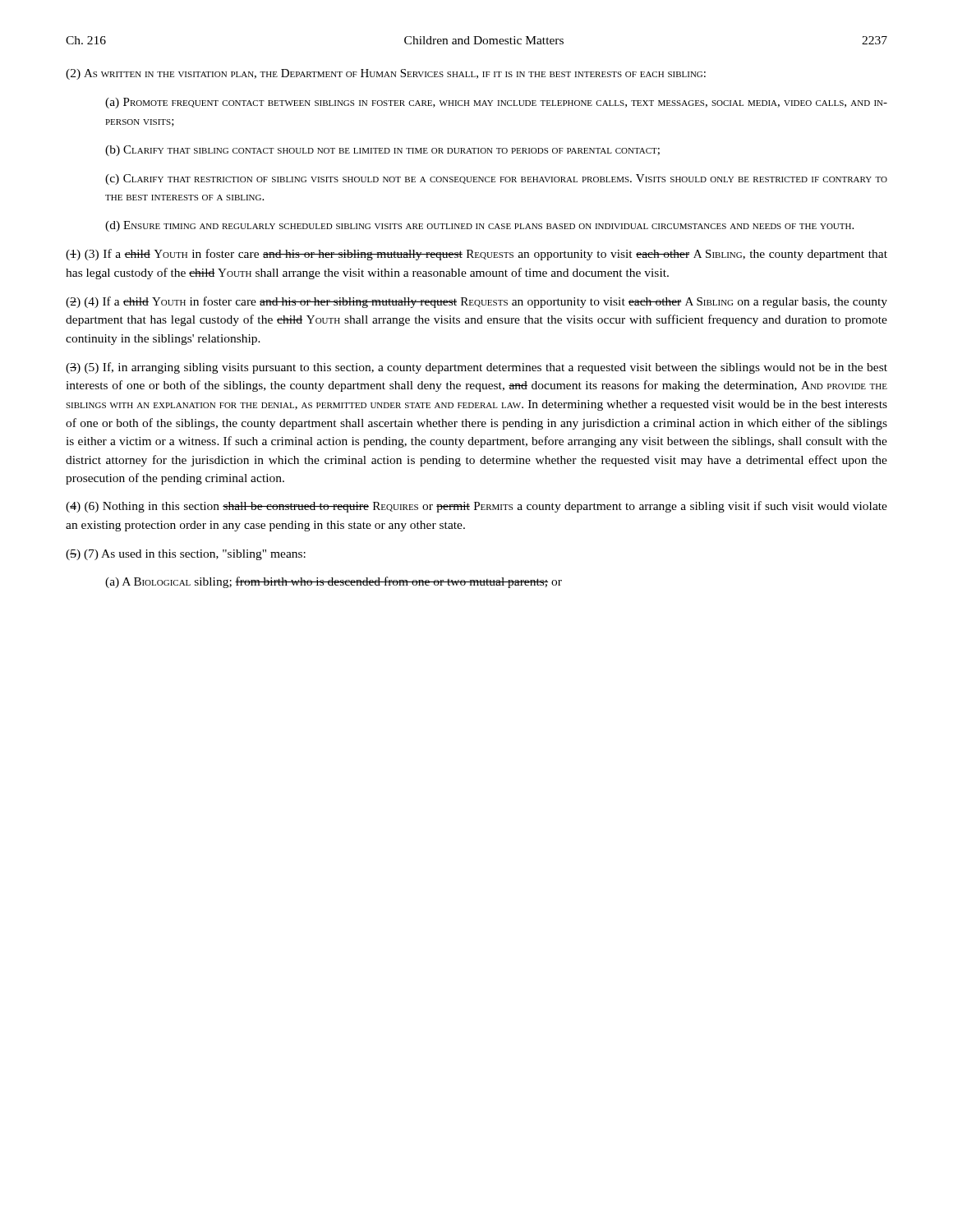Click on the region starting "(a) A Biological"
The width and height of the screenshot is (953, 1232).
496,582
